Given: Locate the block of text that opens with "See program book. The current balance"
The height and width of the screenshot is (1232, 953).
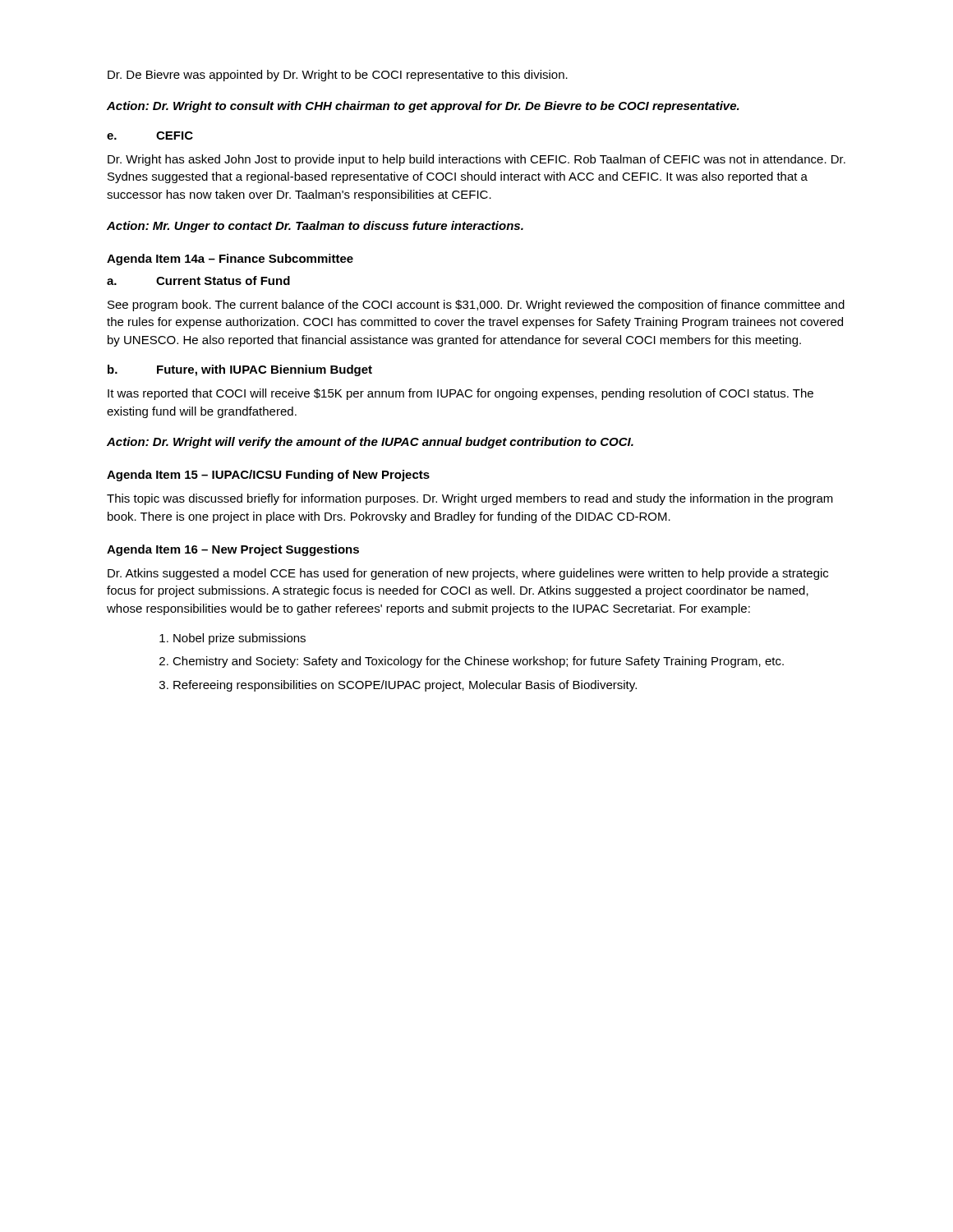Looking at the screenshot, I should tap(476, 322).
